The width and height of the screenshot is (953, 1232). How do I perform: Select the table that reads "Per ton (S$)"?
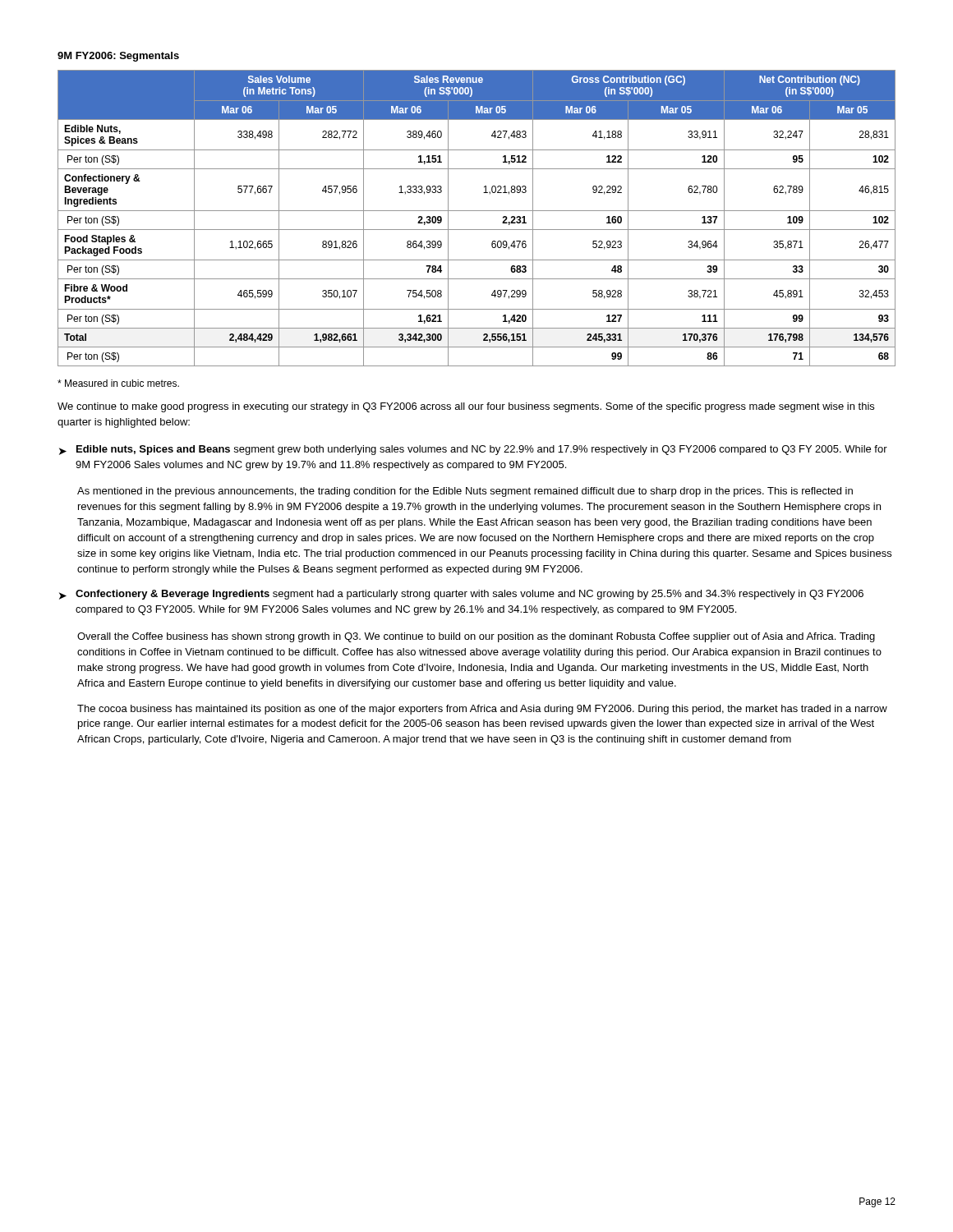pos(476,218)
